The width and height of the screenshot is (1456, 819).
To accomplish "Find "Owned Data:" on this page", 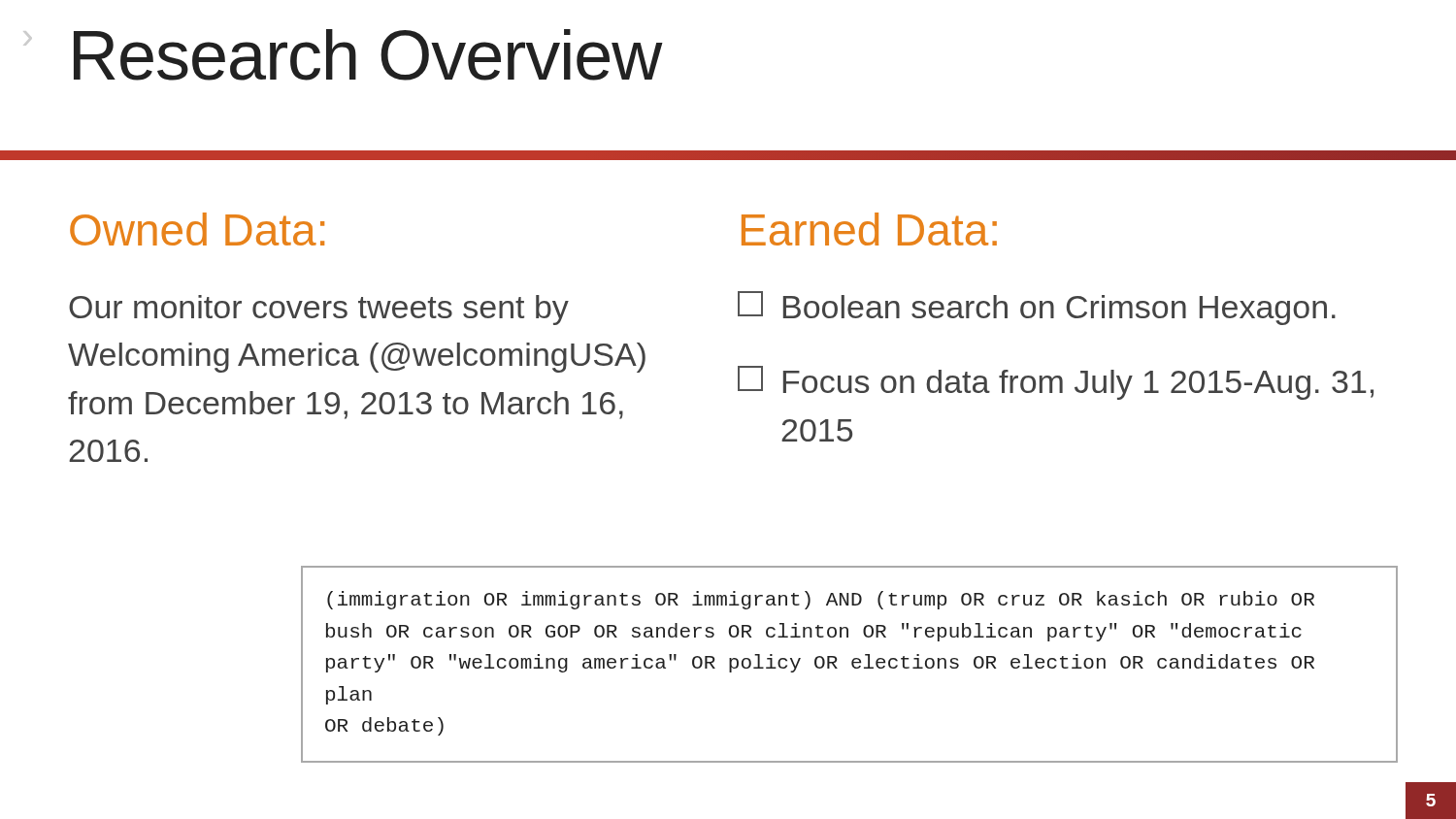I will click(198, 230).
